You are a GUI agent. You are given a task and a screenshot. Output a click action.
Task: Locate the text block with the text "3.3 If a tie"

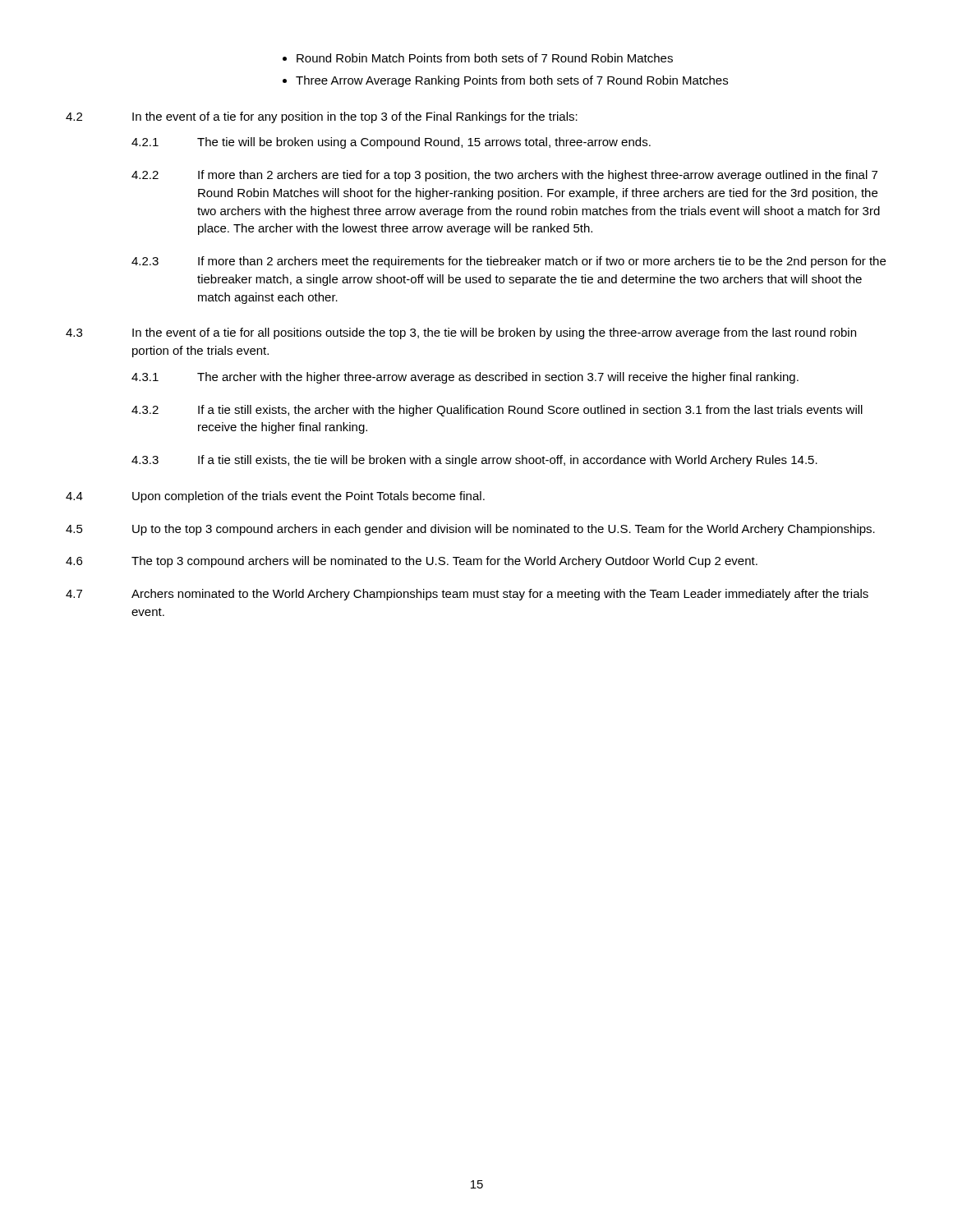point(509,460)
